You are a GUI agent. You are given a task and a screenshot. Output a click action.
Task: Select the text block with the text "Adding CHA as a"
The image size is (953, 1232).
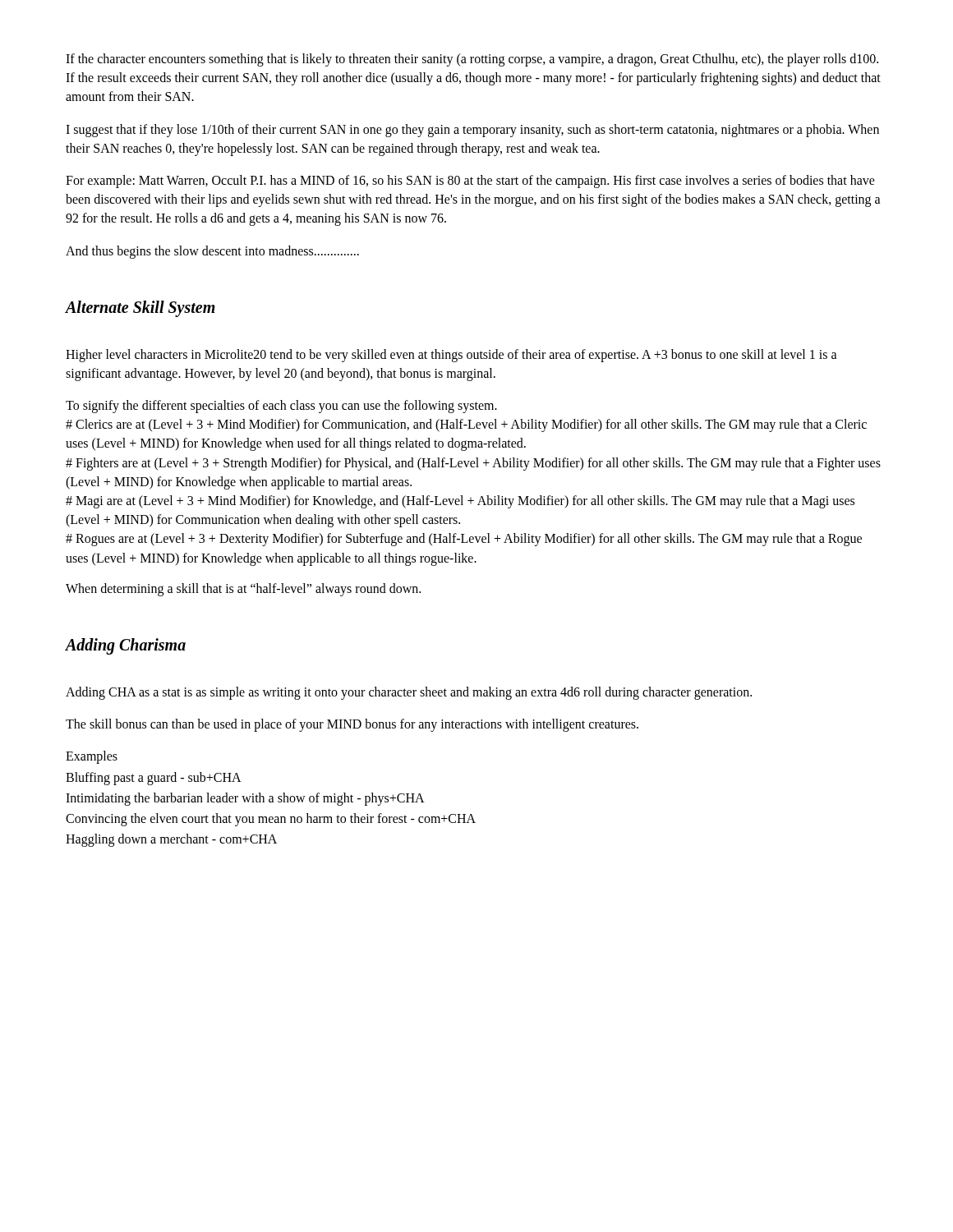[x=409, y=692]
